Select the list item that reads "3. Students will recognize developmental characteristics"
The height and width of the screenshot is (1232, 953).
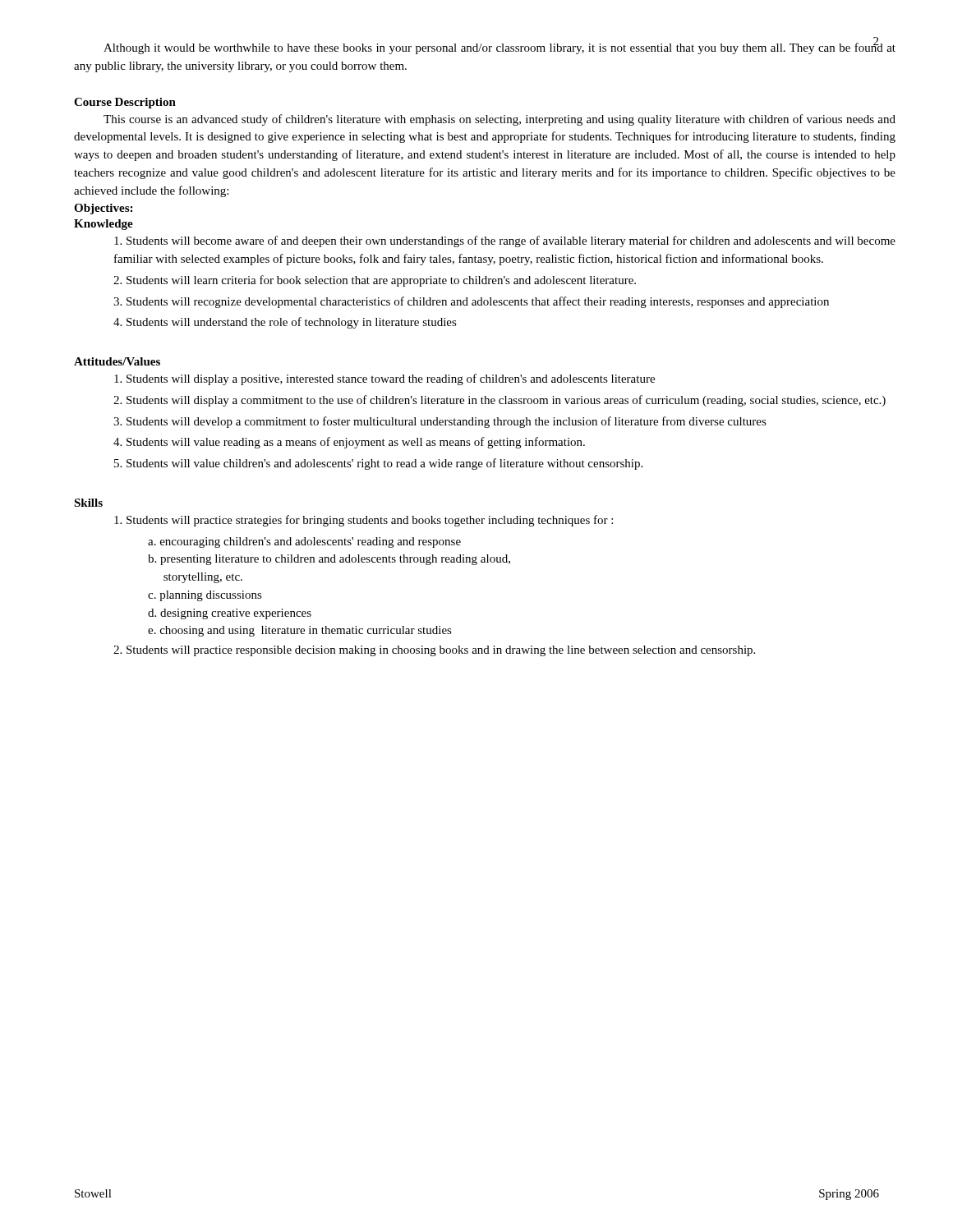tap(471, 301)
